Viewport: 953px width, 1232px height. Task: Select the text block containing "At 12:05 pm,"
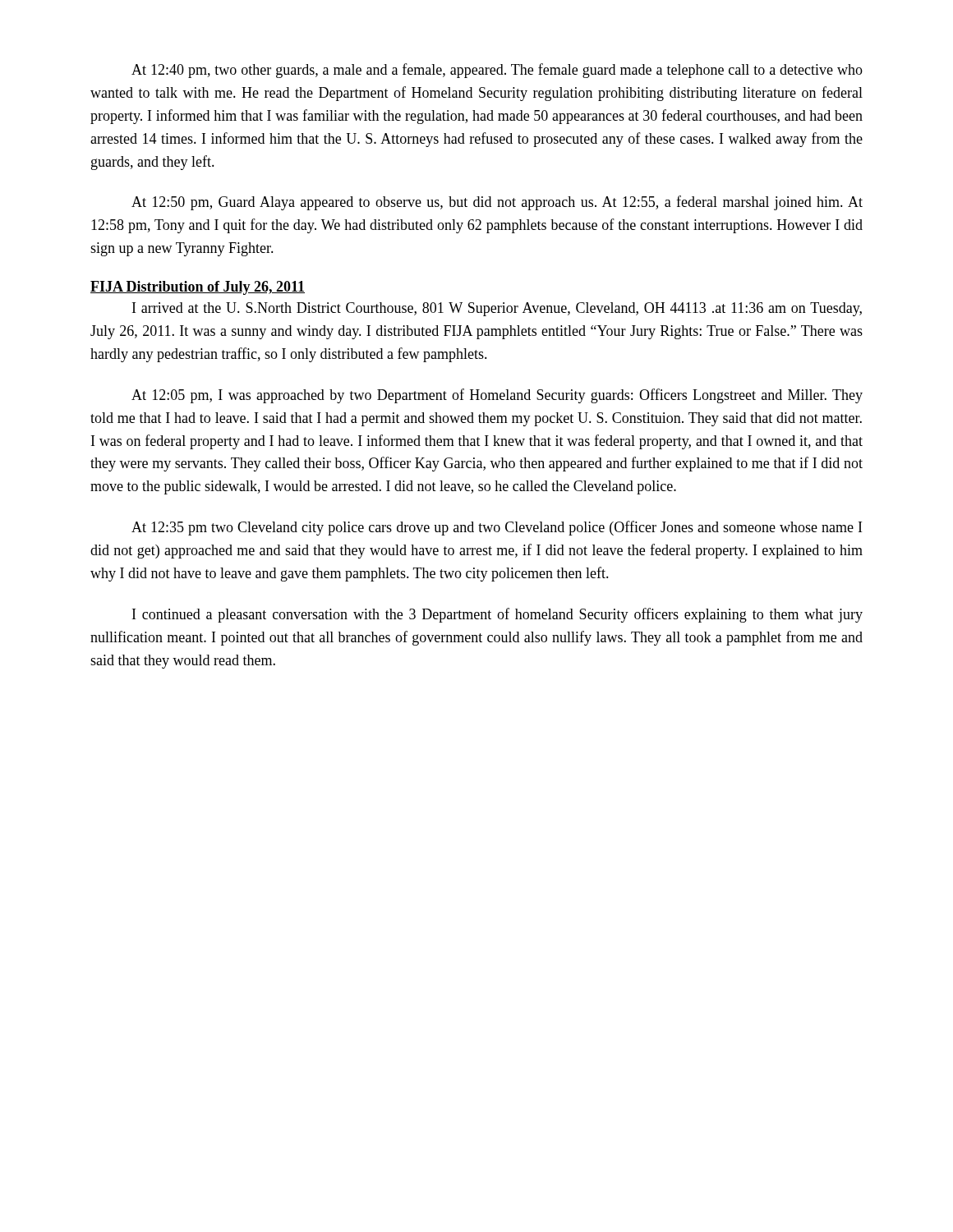point(476,441)
